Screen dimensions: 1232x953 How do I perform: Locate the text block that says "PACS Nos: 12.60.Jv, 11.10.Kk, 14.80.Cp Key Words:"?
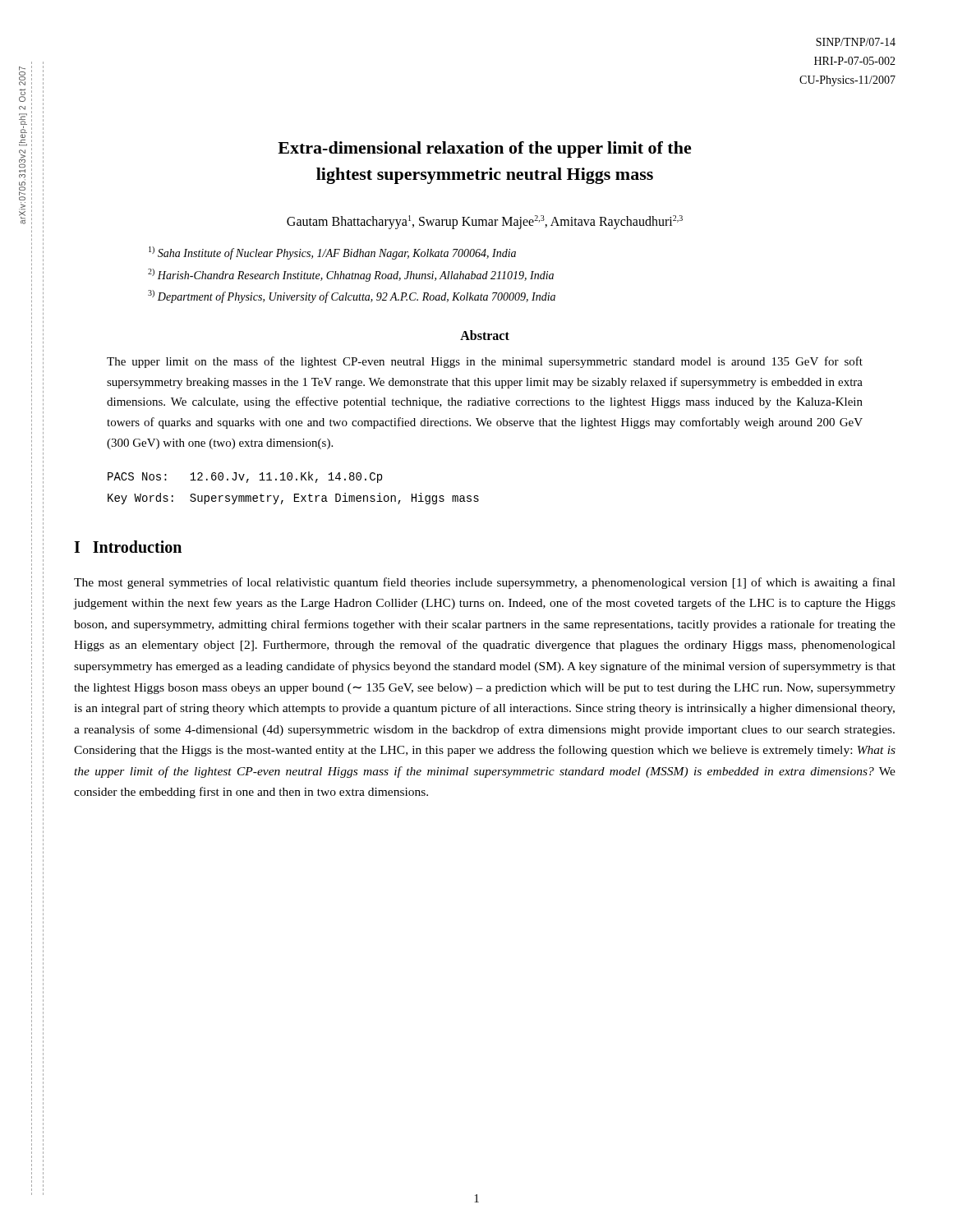coord(293,488)
